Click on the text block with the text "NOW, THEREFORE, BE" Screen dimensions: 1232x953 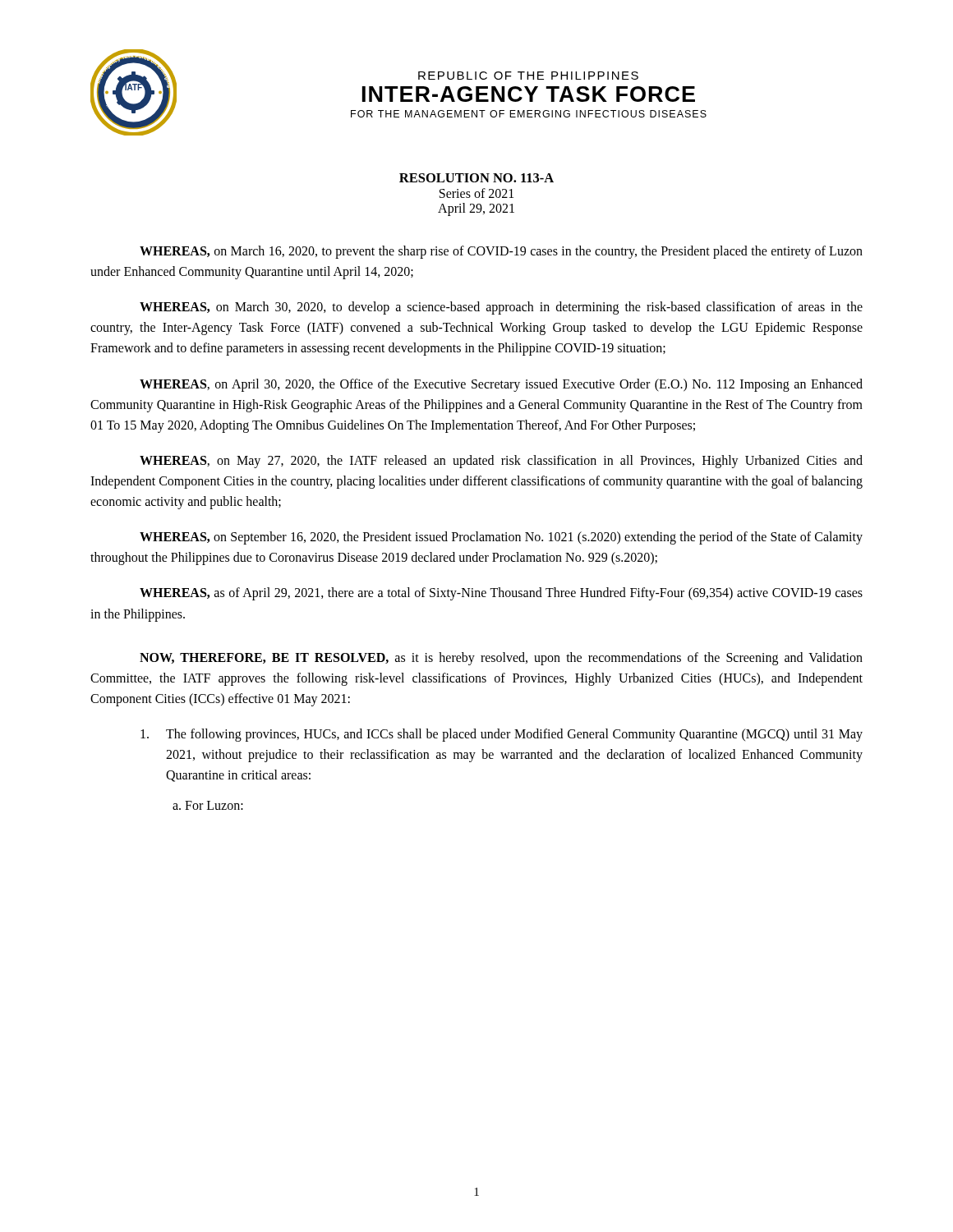click(x=476, y=678)
